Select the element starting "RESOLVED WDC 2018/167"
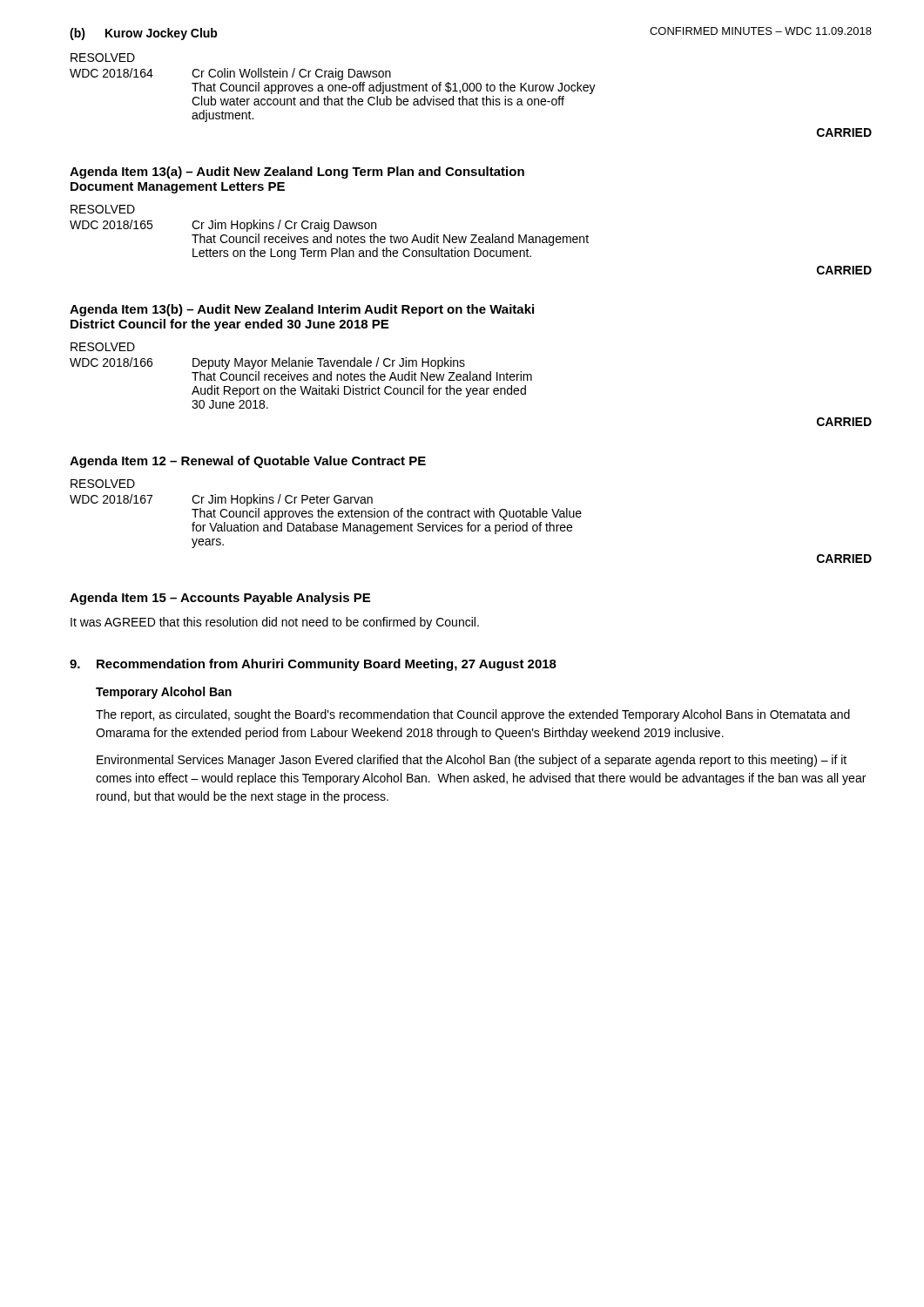924x1307 pixels. [x=471, y=521]
